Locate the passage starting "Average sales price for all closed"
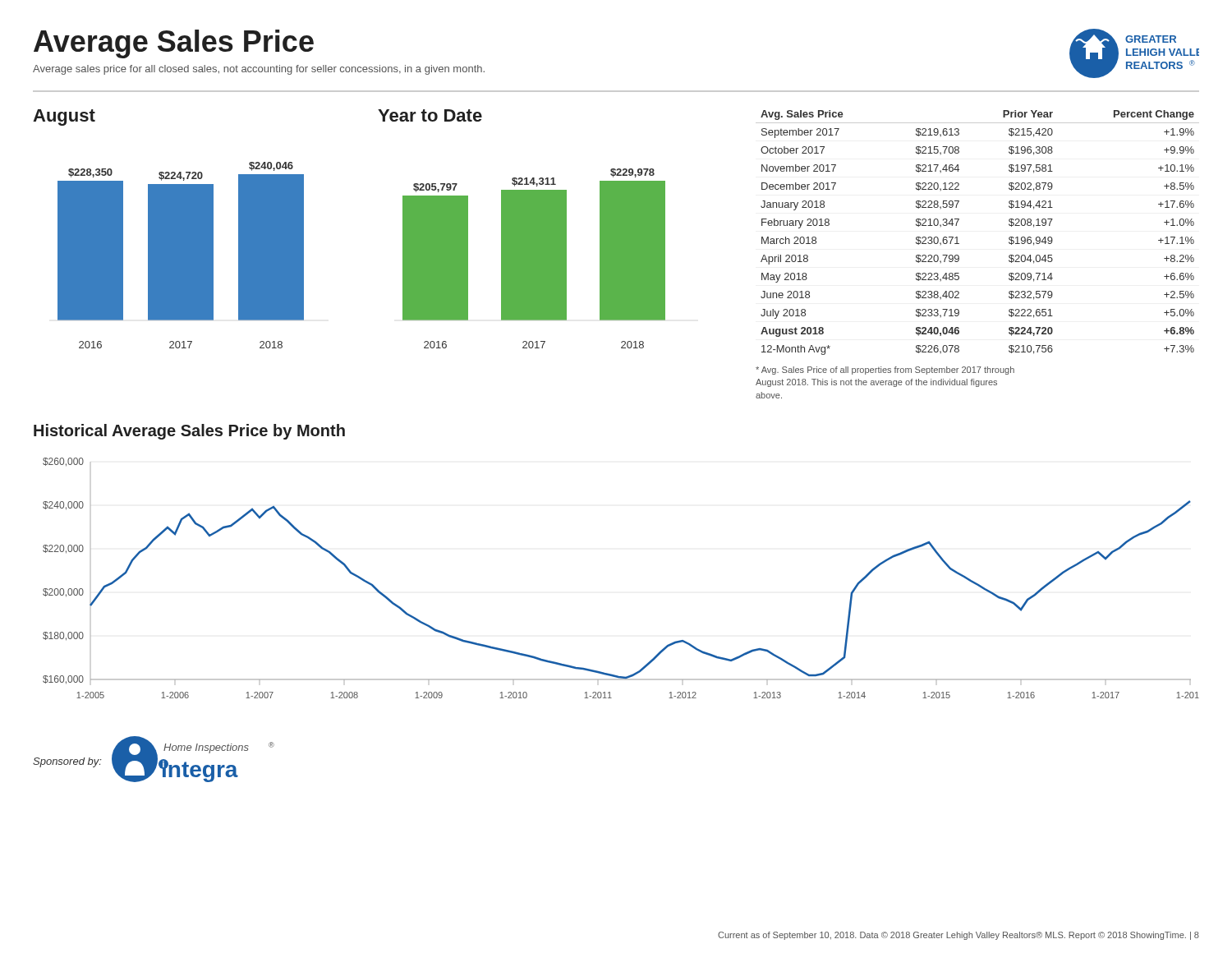This screenshot has height=953, width=1232. click(259, 69)
